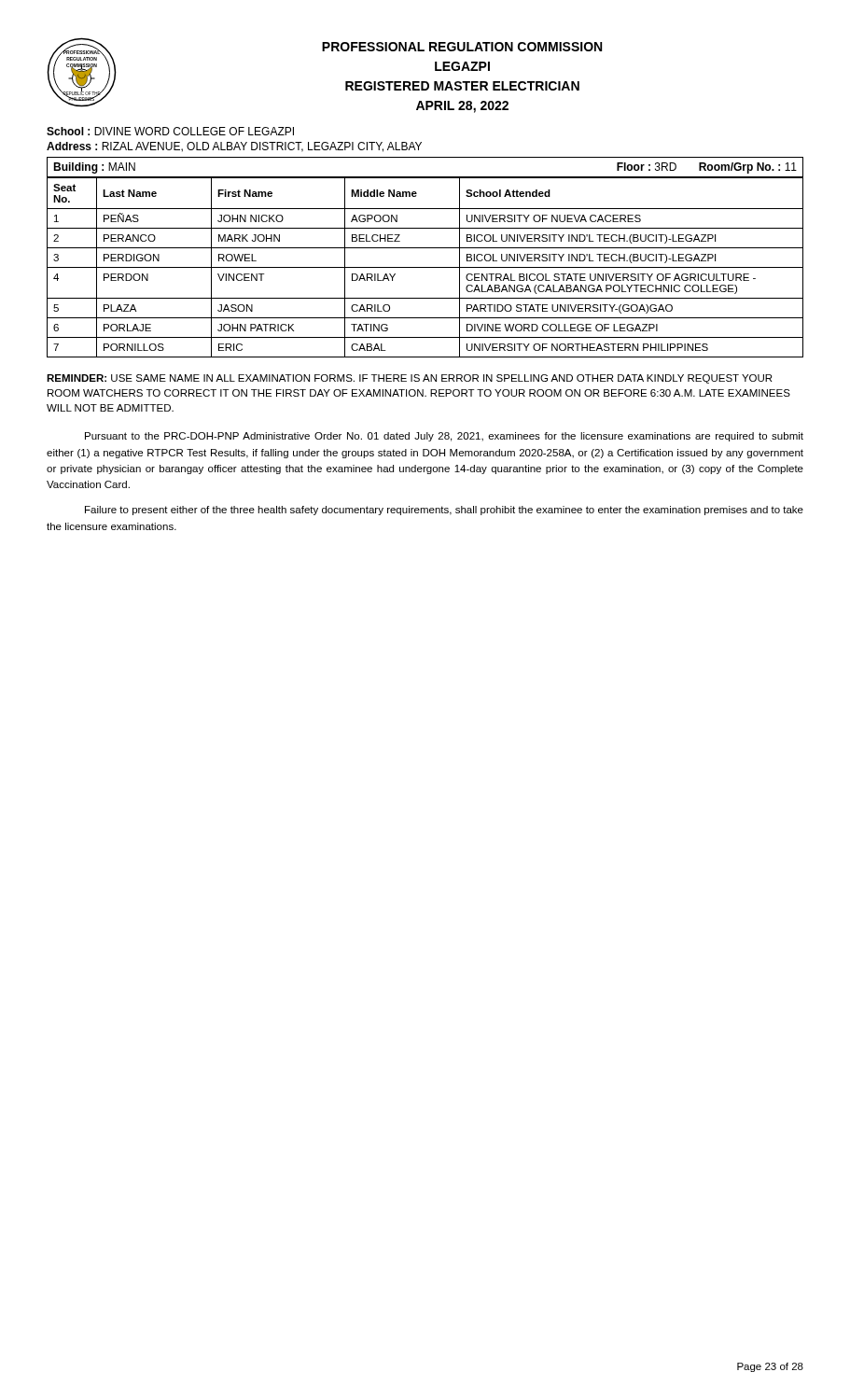Image resolution: width=850 pixels, height=1400 pixels.
Task: Locate the passage starting "School : DIVINE WORD COLLEGE"
Action: coord(171,132)
